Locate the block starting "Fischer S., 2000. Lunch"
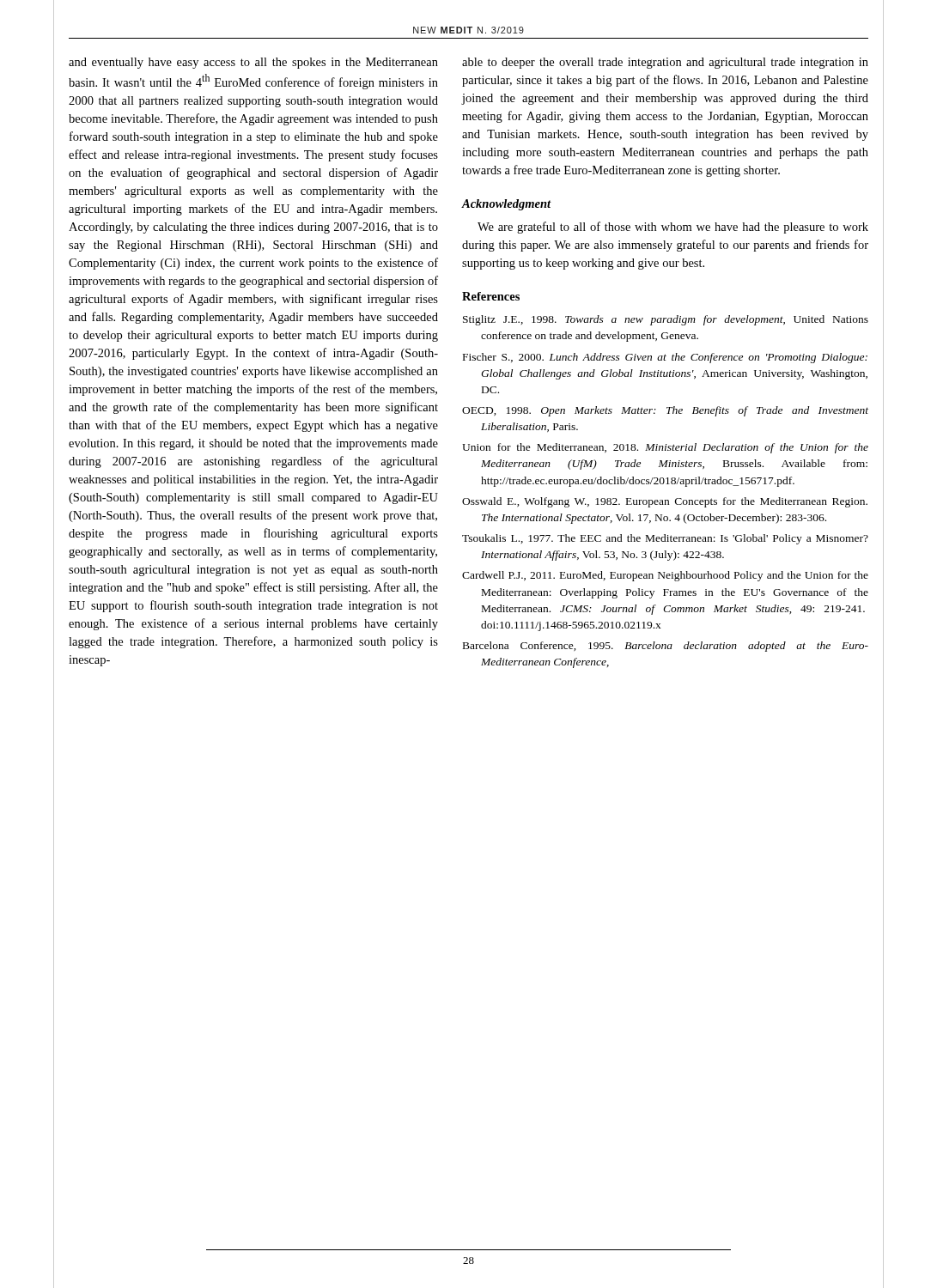This screenshot has width=937, height=1288. click(x=665, y=373)
